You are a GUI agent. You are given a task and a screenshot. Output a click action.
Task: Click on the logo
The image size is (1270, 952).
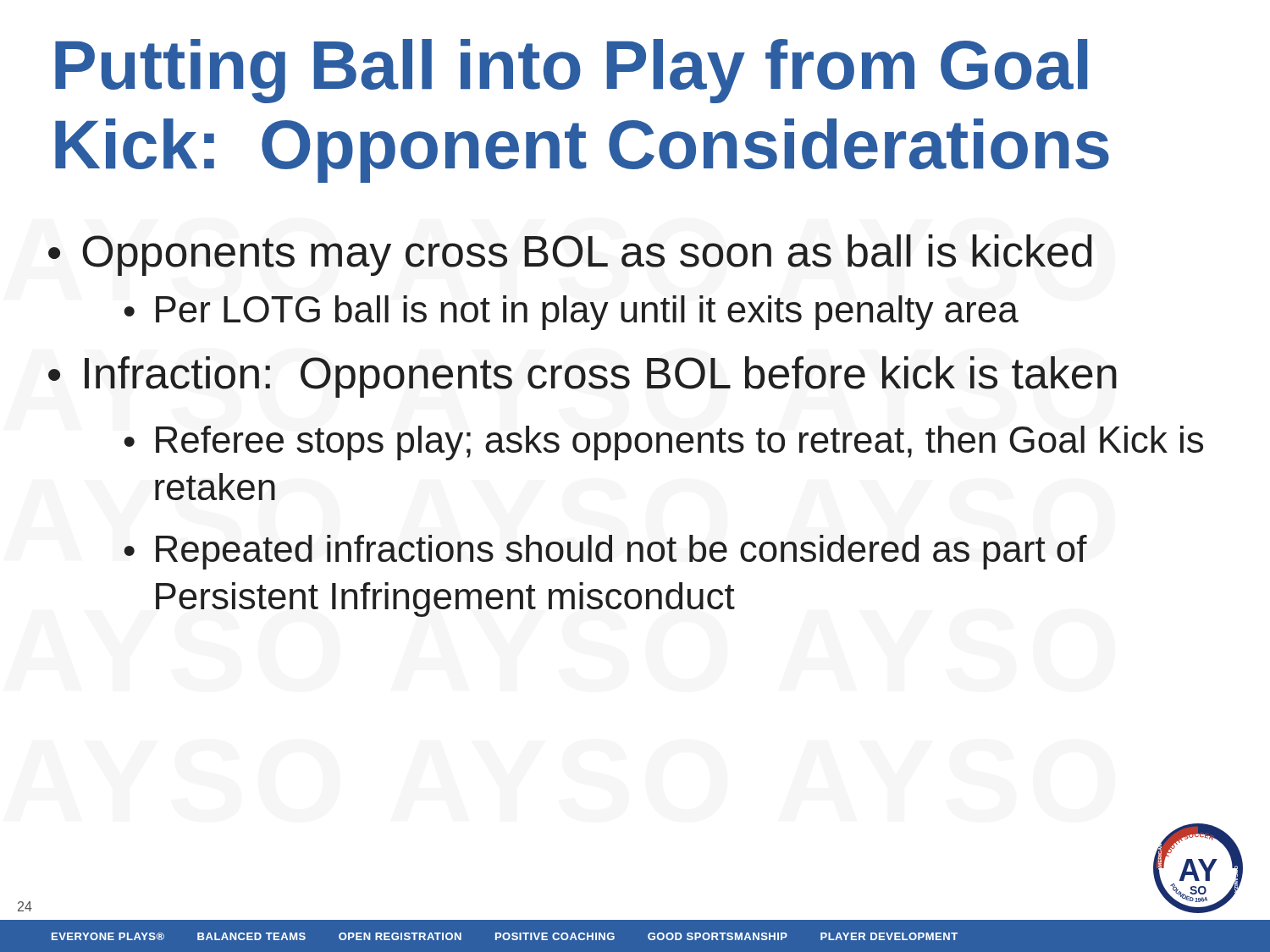point(1198,868)
